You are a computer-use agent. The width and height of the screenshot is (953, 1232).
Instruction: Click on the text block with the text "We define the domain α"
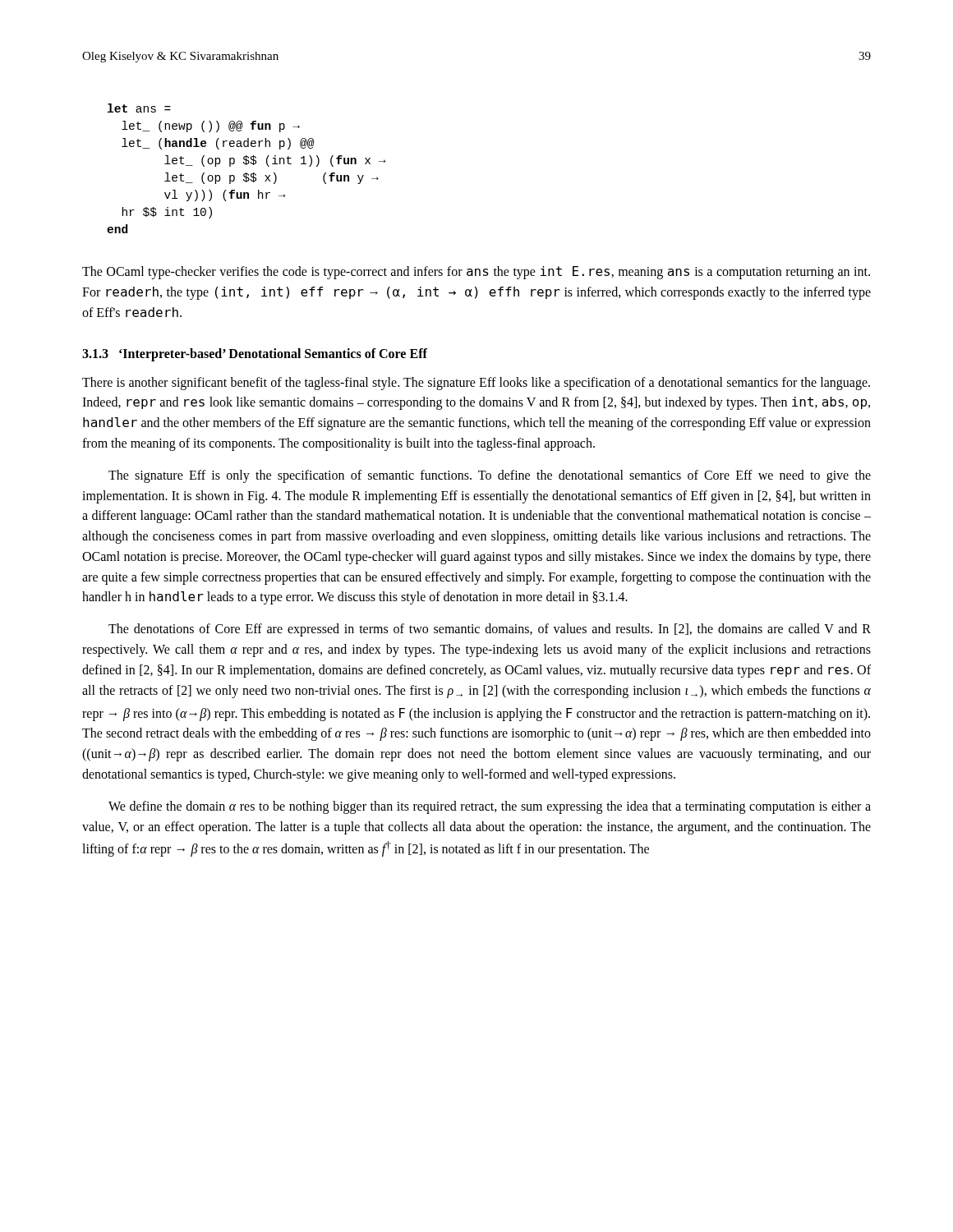coord(476,828)
